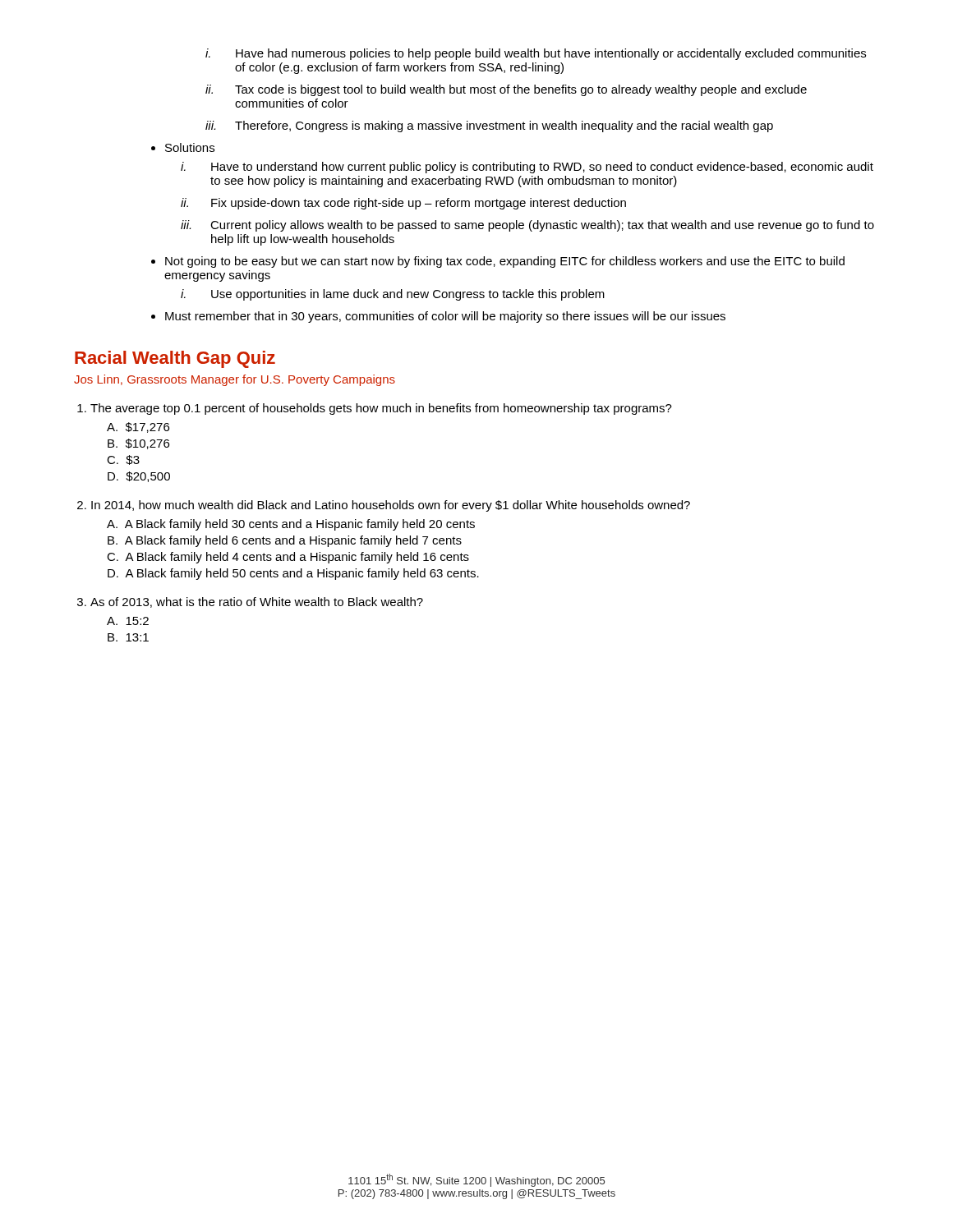Click on the region starting "The average top 0.1 percent"
The image size is (953, 1232).
click(381, 409)
